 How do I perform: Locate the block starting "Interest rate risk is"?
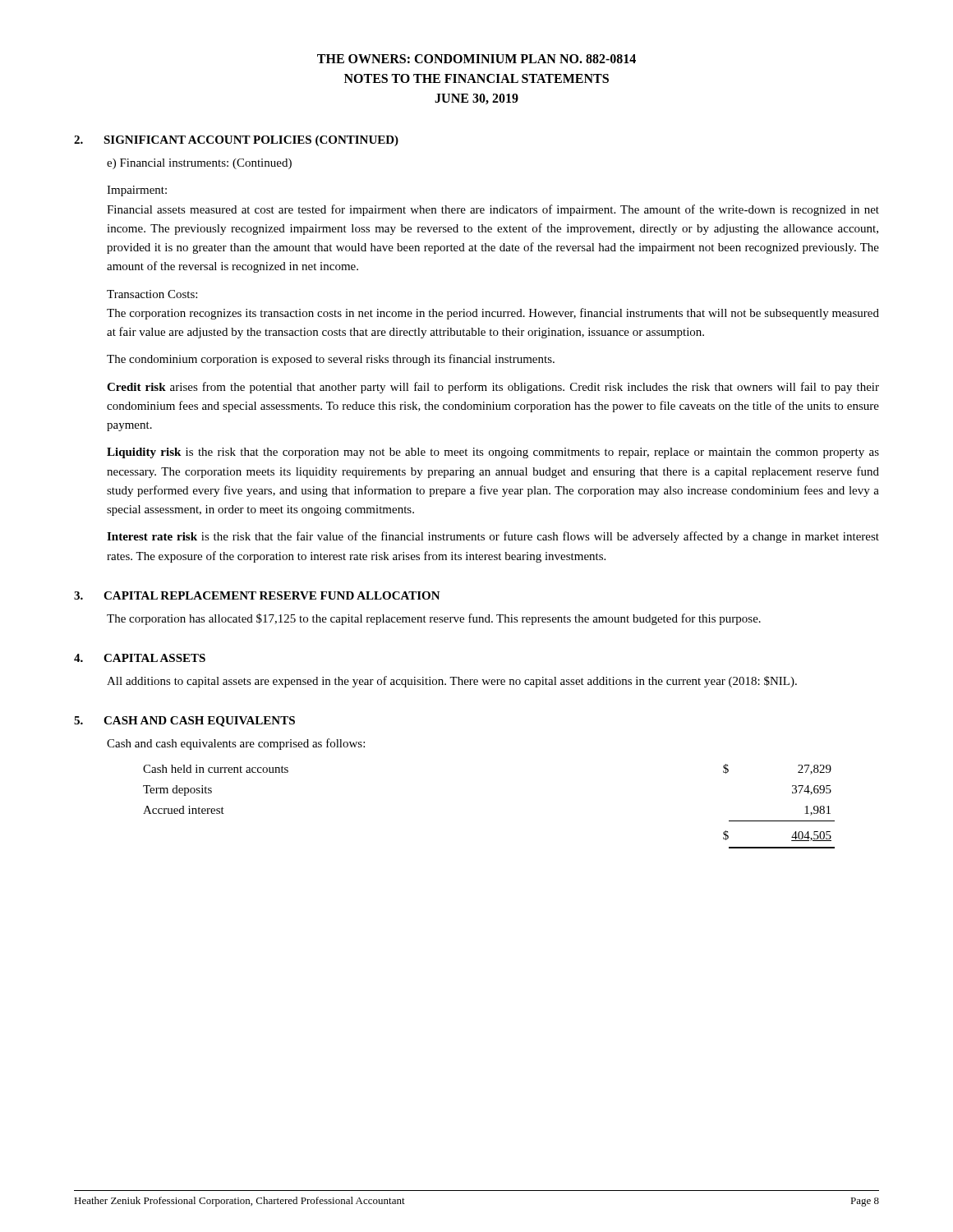(x=493, y=547)
